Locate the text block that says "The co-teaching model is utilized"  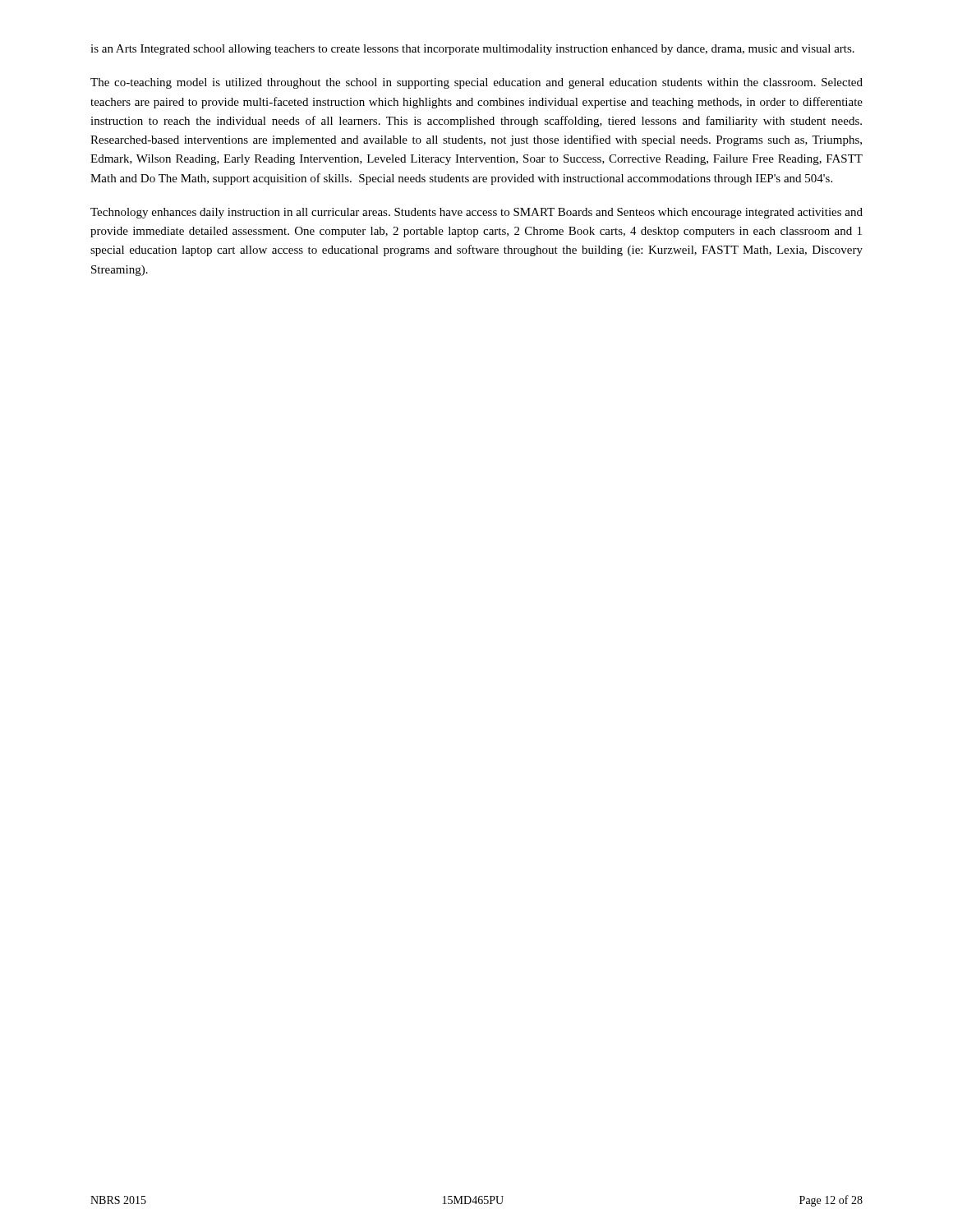(476, 130)
